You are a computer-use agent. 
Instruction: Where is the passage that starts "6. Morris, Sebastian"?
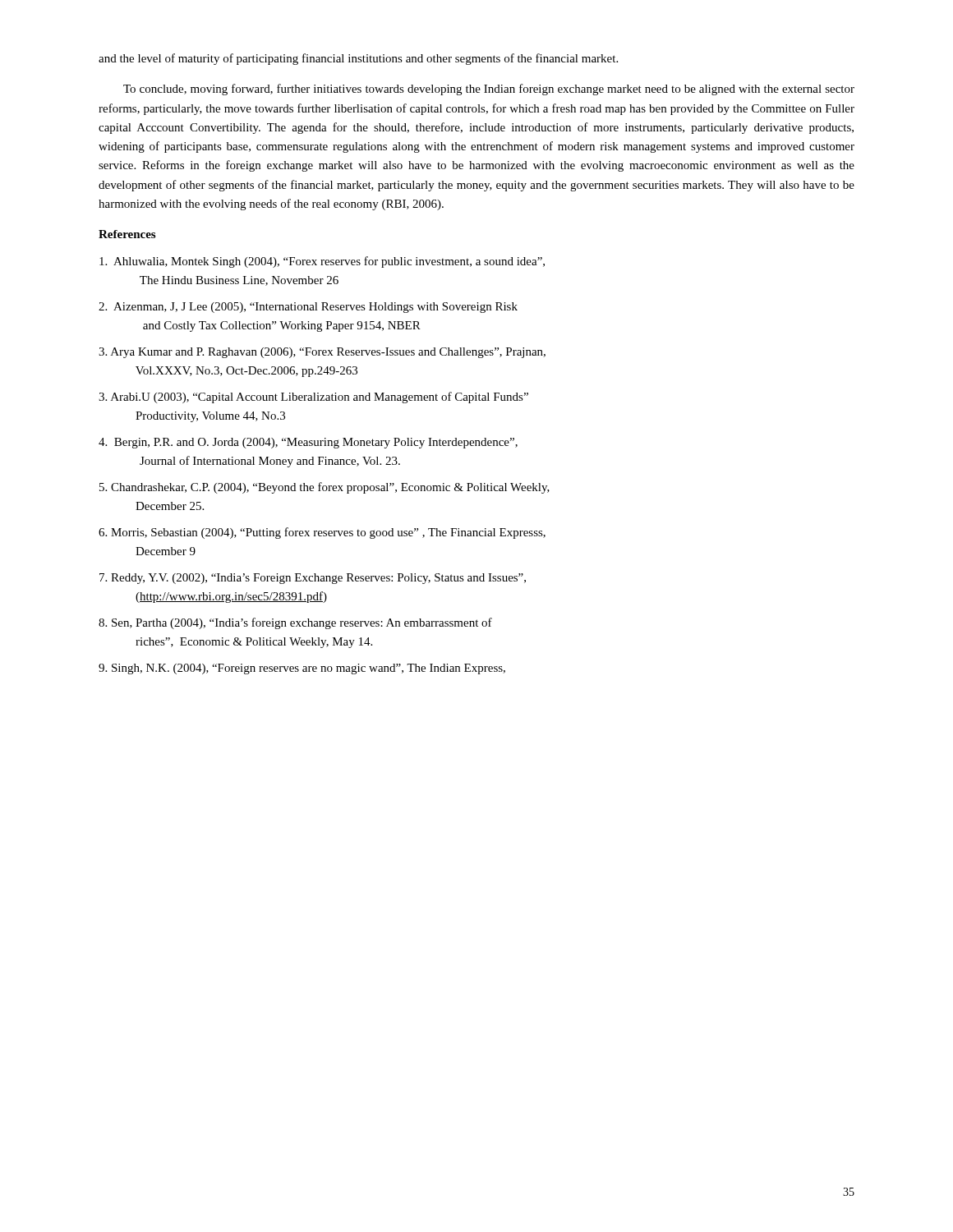(476, 542)
